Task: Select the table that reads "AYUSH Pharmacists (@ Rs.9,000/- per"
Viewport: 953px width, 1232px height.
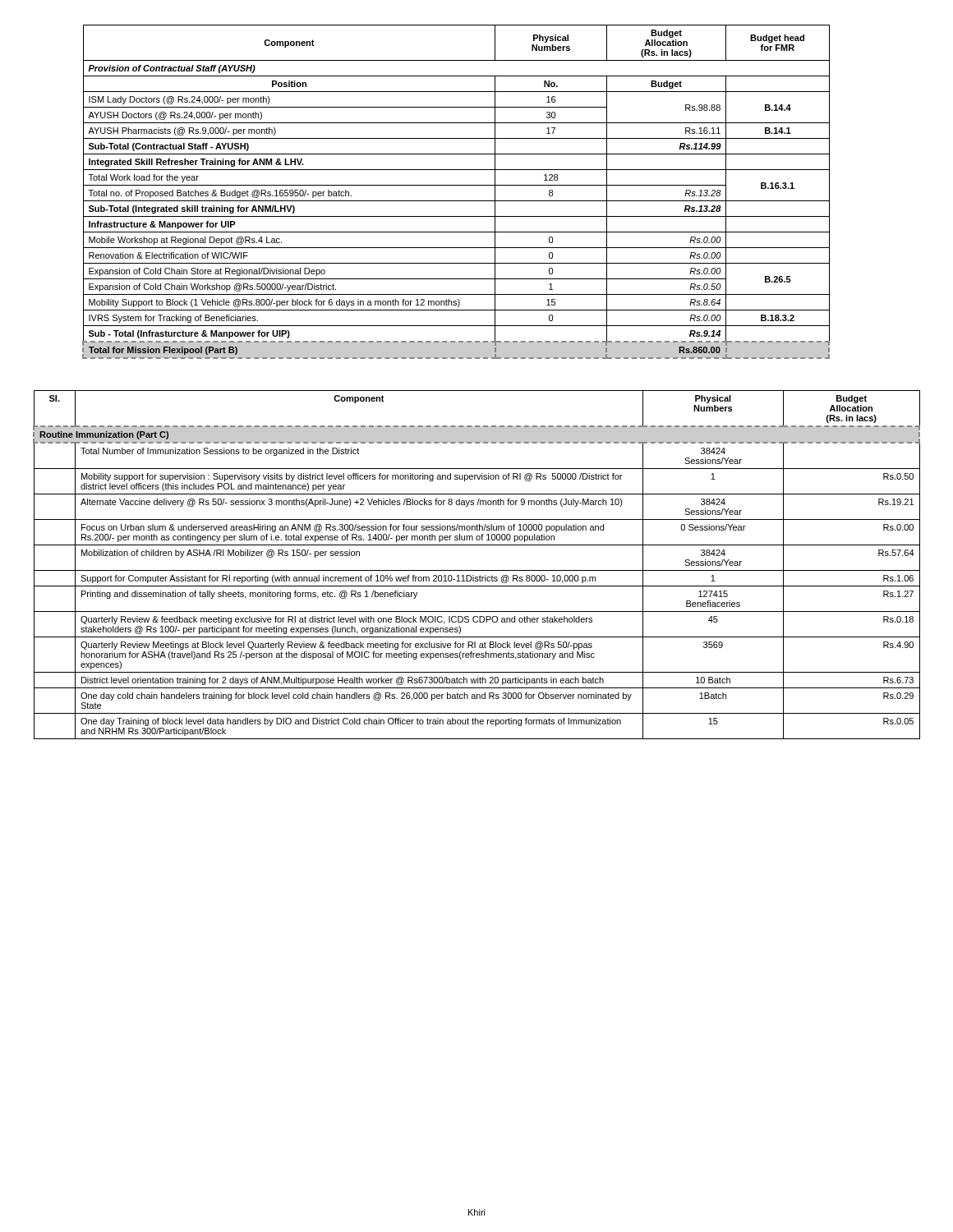Action: 456,192
